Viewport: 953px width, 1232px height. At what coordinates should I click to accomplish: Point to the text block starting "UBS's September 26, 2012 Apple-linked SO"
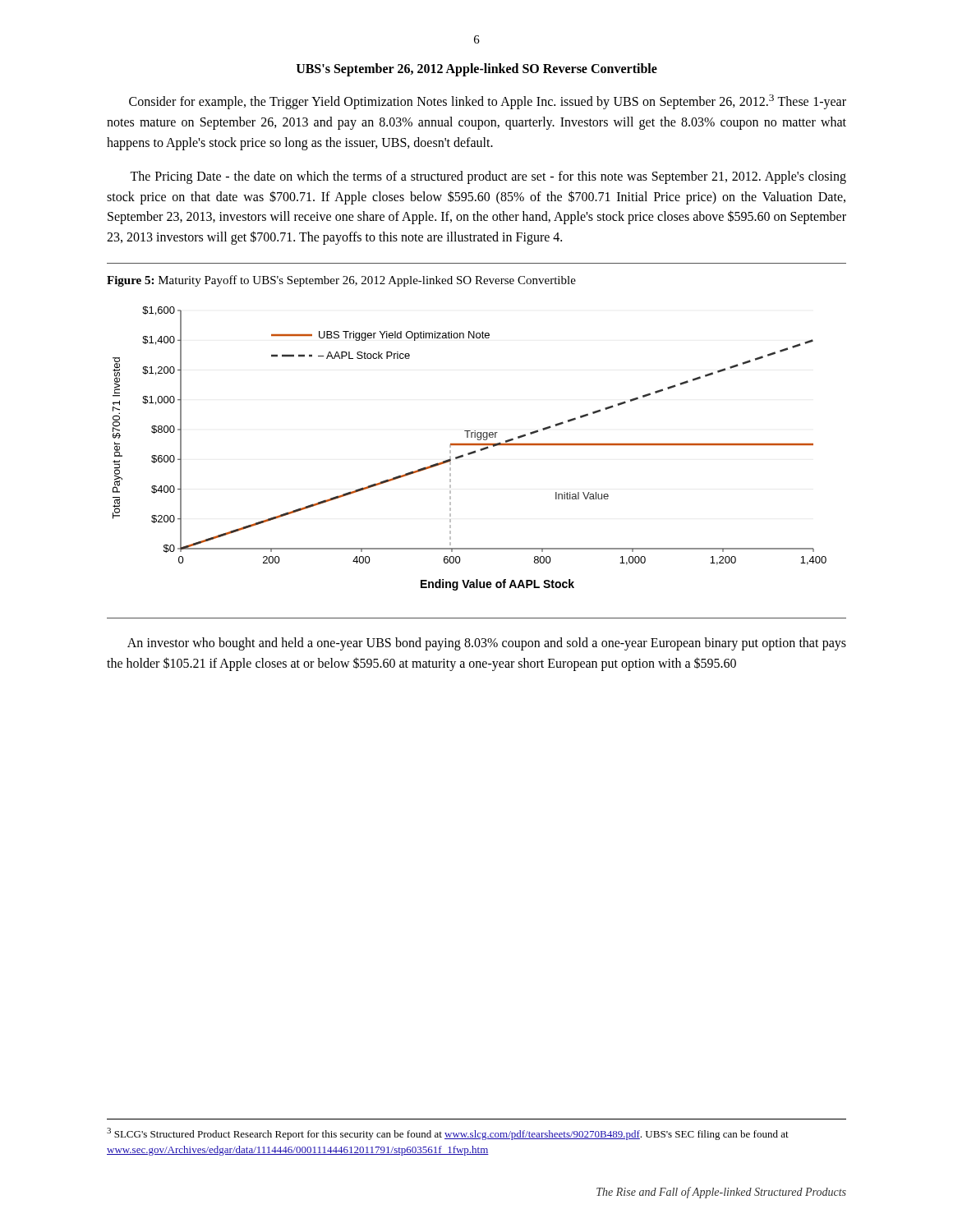(476, 69)
